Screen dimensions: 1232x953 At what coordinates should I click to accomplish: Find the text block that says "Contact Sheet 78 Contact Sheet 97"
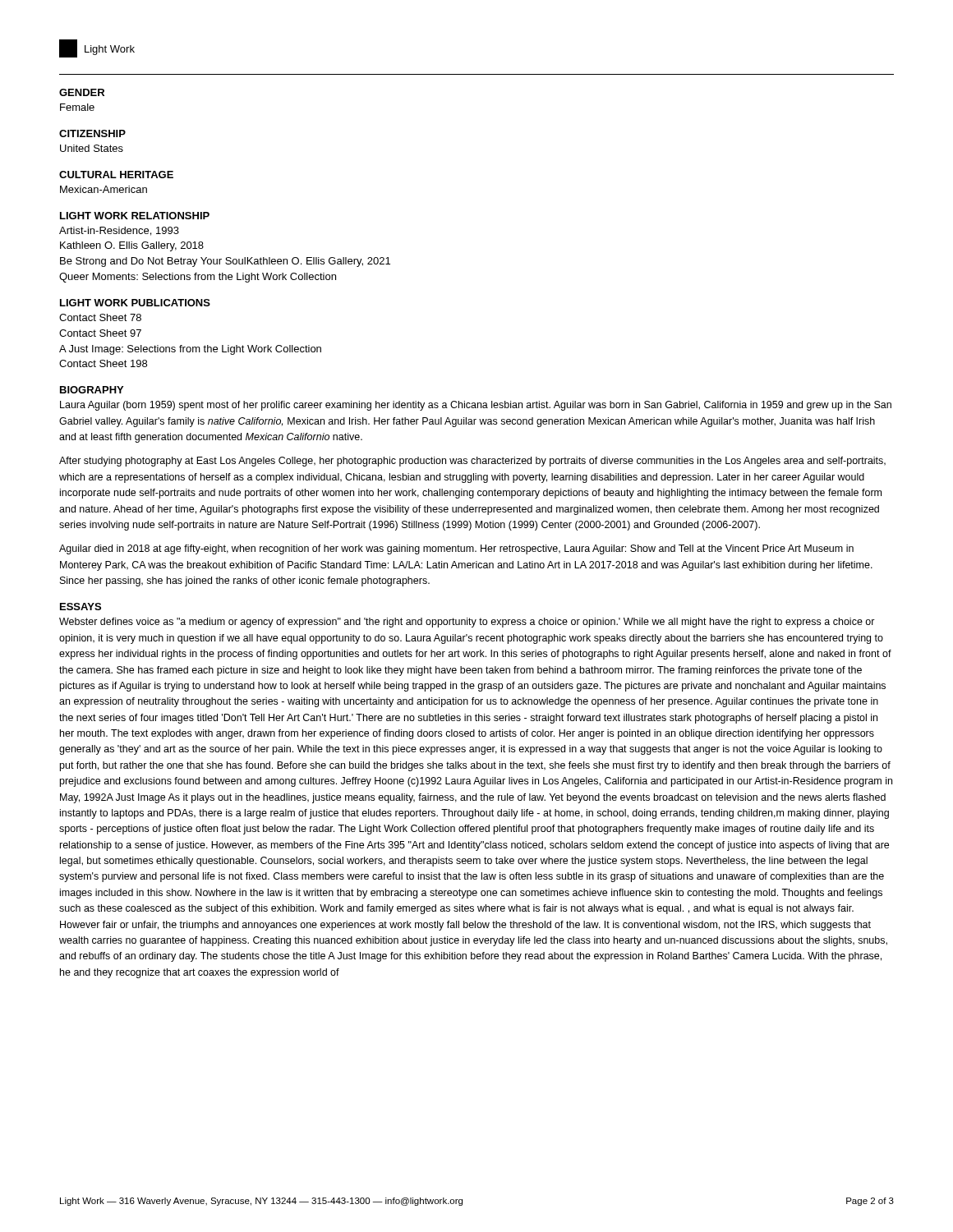pos(191,341)
